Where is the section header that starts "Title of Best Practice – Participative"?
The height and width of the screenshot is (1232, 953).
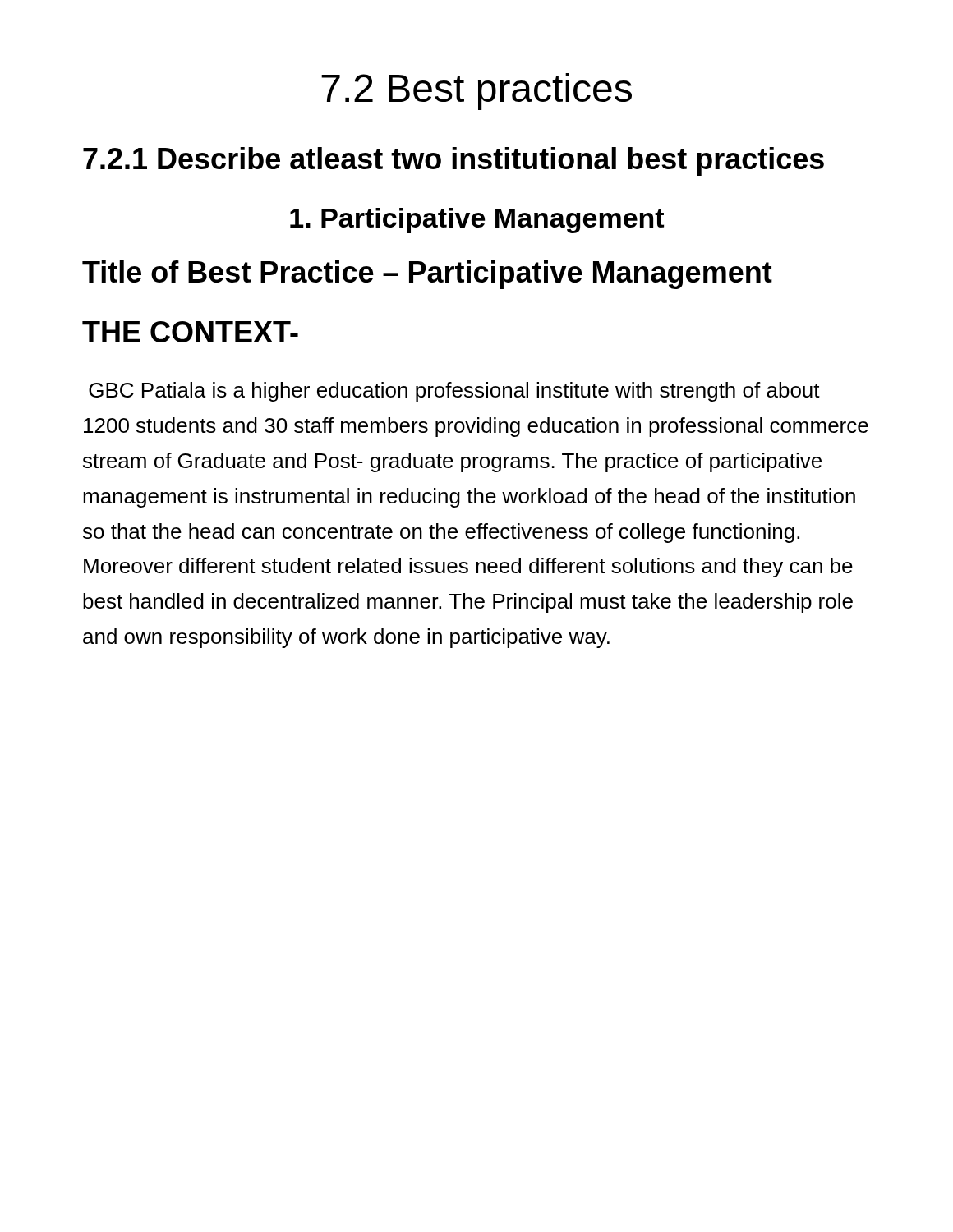point(427,272)
